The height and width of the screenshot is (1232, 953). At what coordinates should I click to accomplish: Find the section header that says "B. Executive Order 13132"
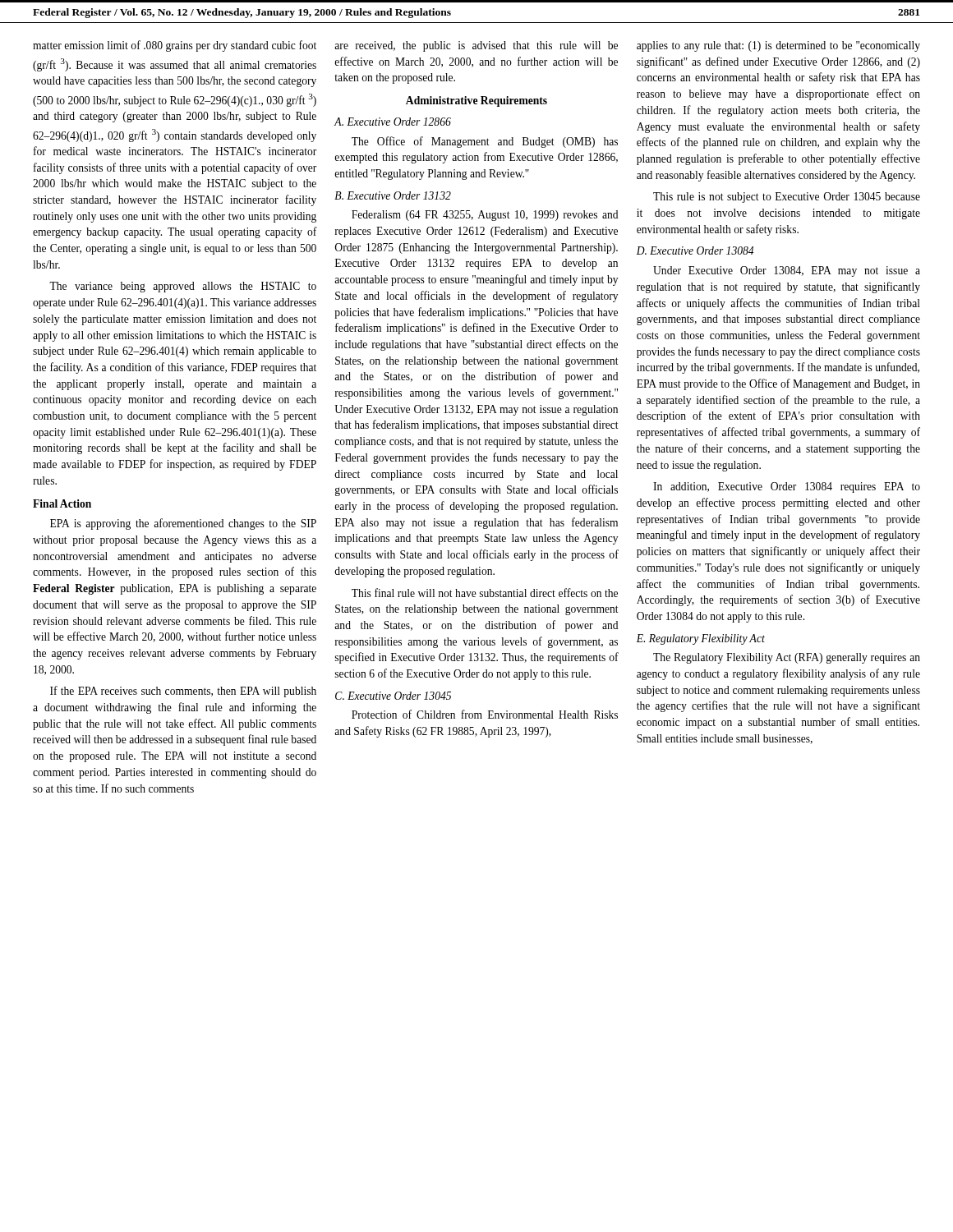point(393,196)
